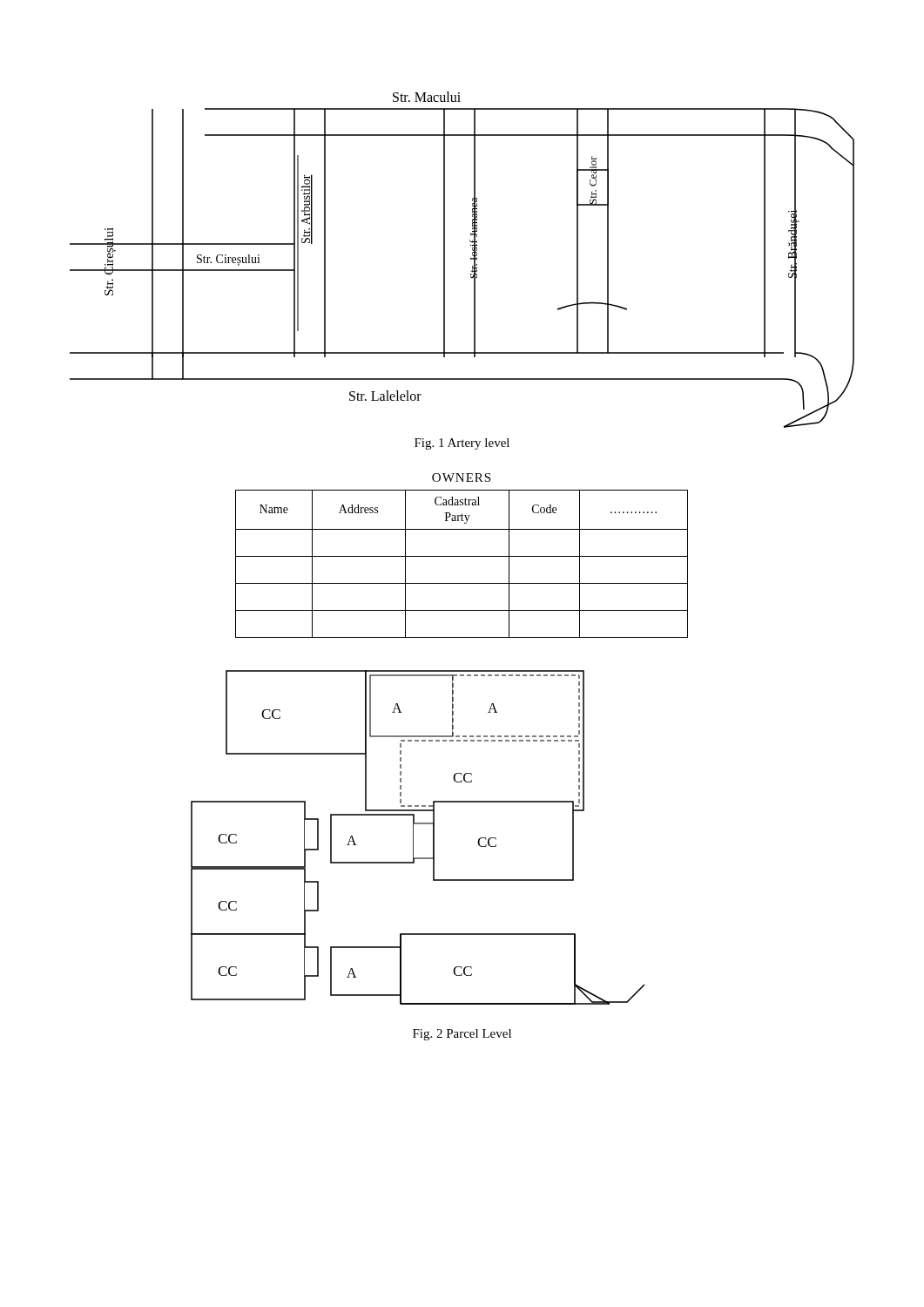This screenshot has height=1307, width=924.
Task: Find the table that mentions "Cadastral Party"
Action: tap(462, 564)
